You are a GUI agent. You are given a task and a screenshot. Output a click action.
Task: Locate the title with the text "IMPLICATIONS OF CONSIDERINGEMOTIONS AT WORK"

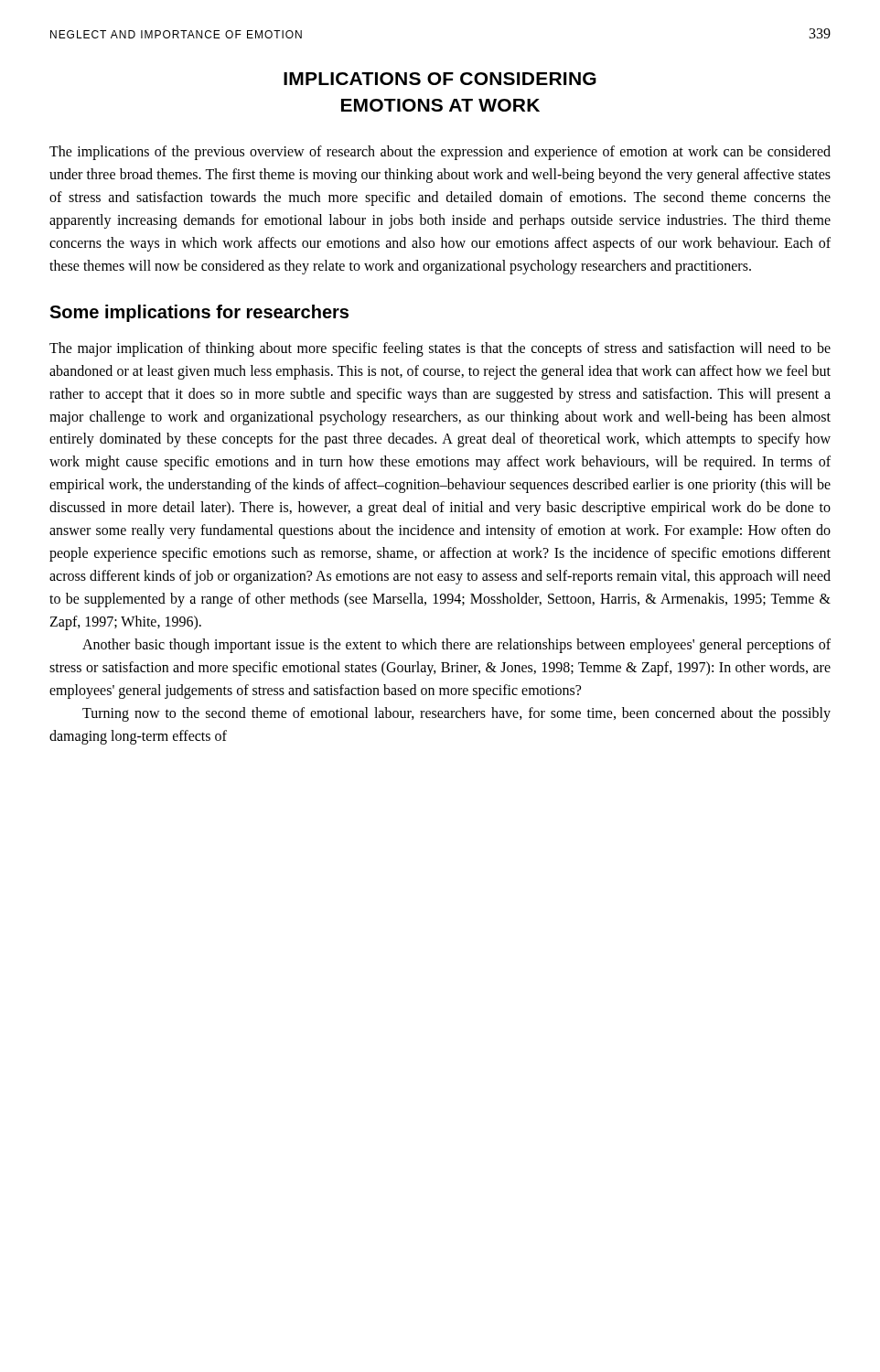tap(440, 91)
